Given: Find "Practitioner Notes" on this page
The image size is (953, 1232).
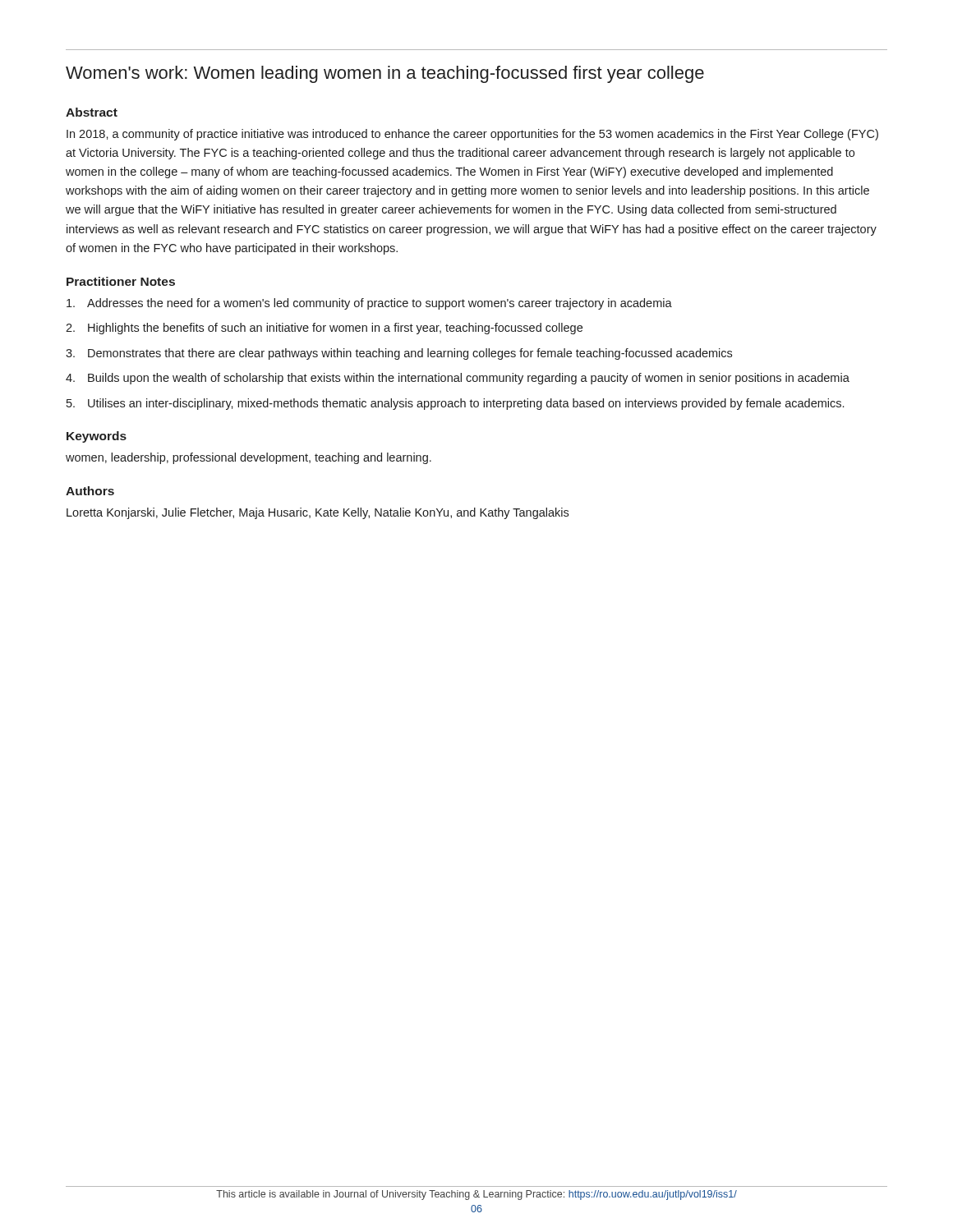Looking at the screenshot, I should 121,282.
